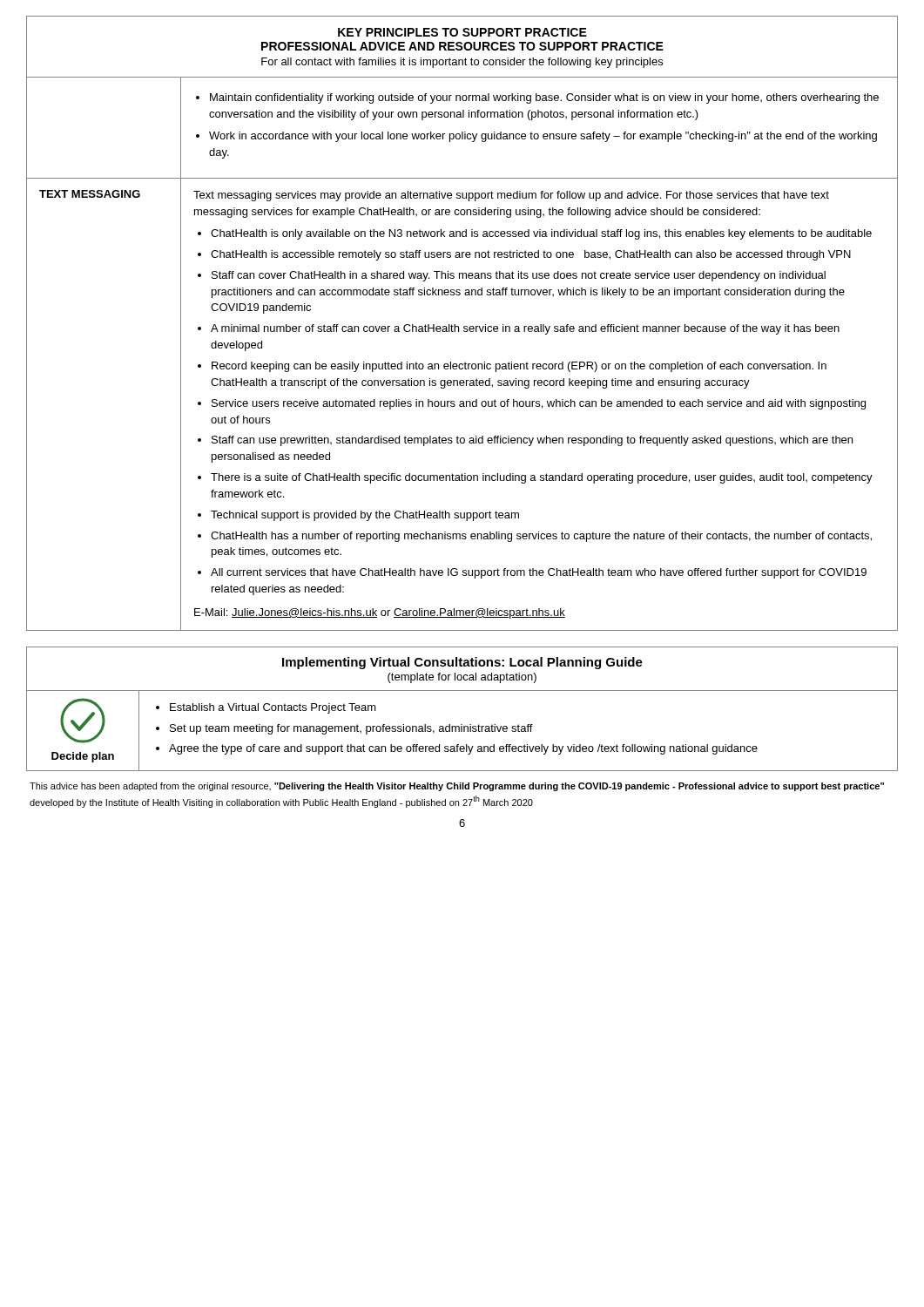Locate the block of text that opens with "Agree the type of care and support"

click(x=463, y=748)
